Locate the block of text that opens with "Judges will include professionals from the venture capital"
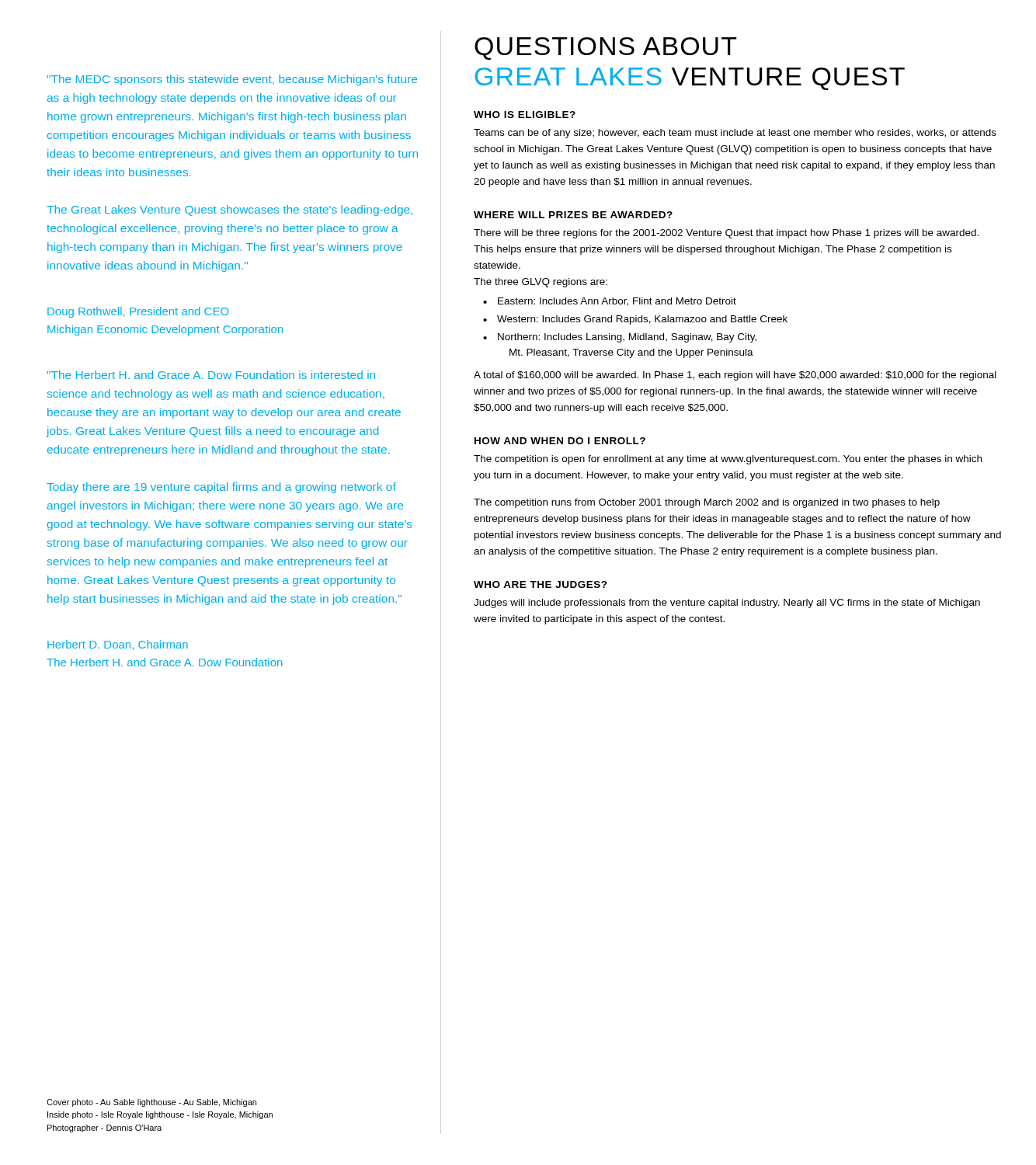This screenshot has height=1165, width=1036. pos(727,610)
